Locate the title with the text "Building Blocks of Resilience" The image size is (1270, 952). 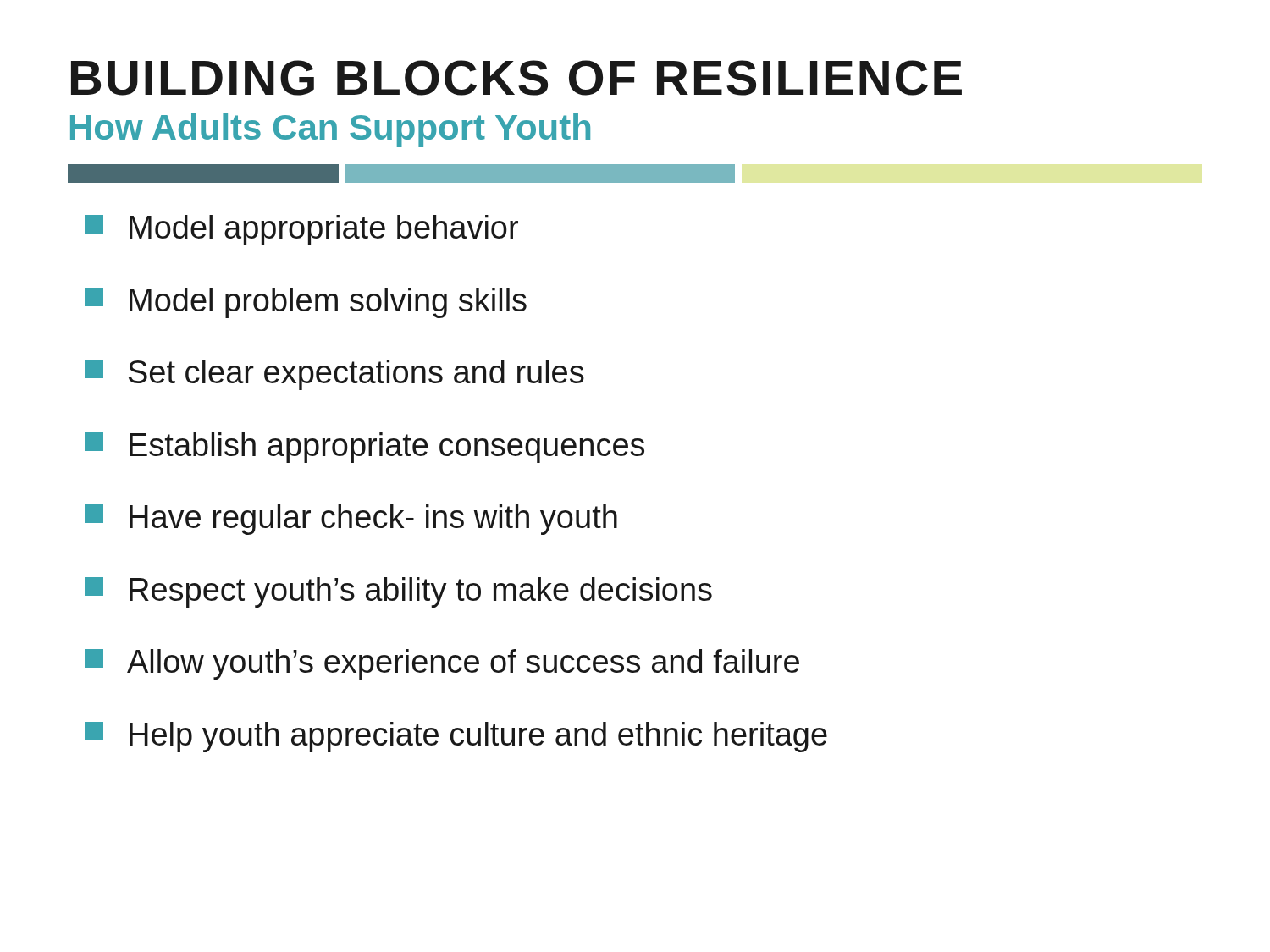(635, 78)
